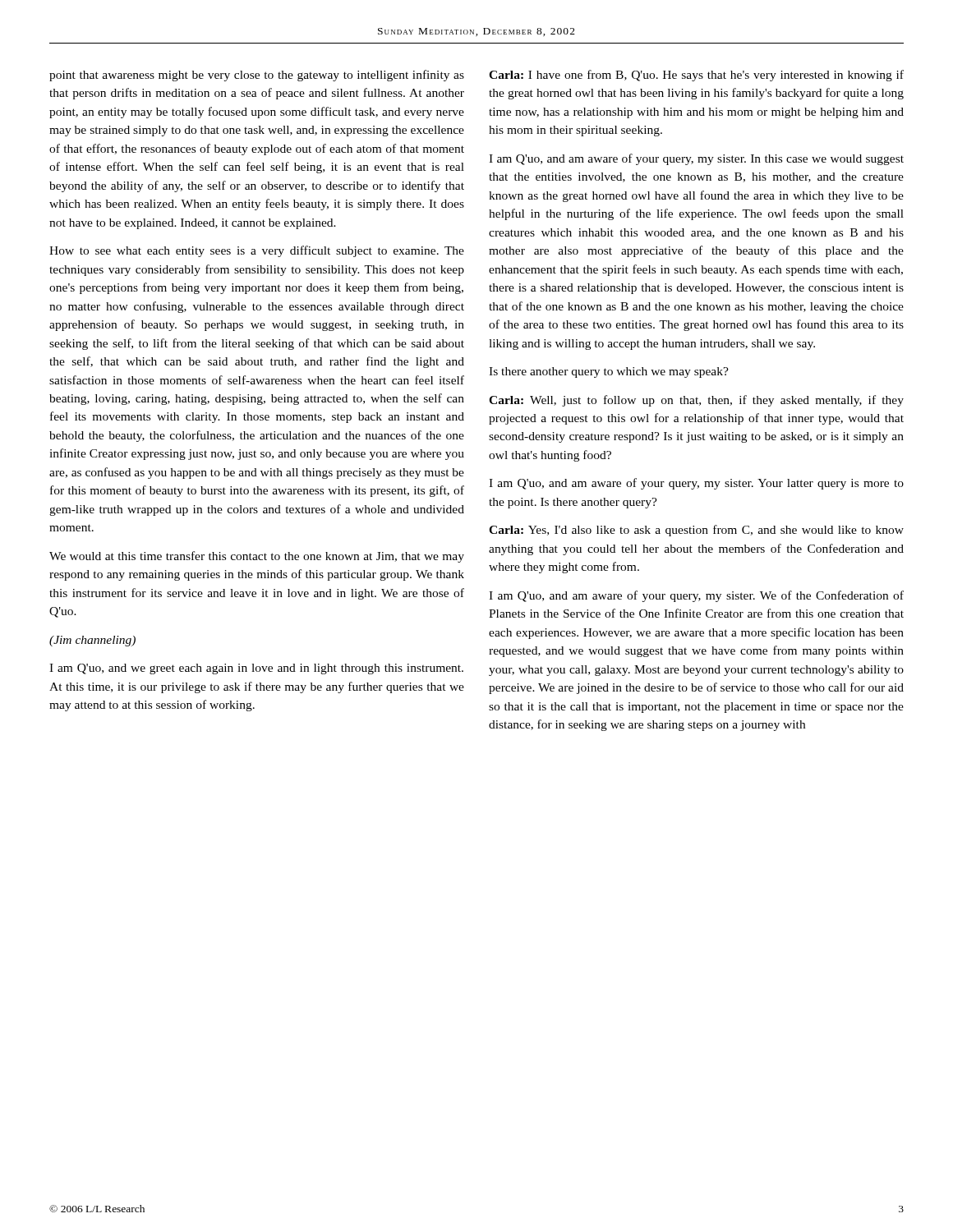Locate the text containing "(Jim channeling)"

click(x=93, y=639)
